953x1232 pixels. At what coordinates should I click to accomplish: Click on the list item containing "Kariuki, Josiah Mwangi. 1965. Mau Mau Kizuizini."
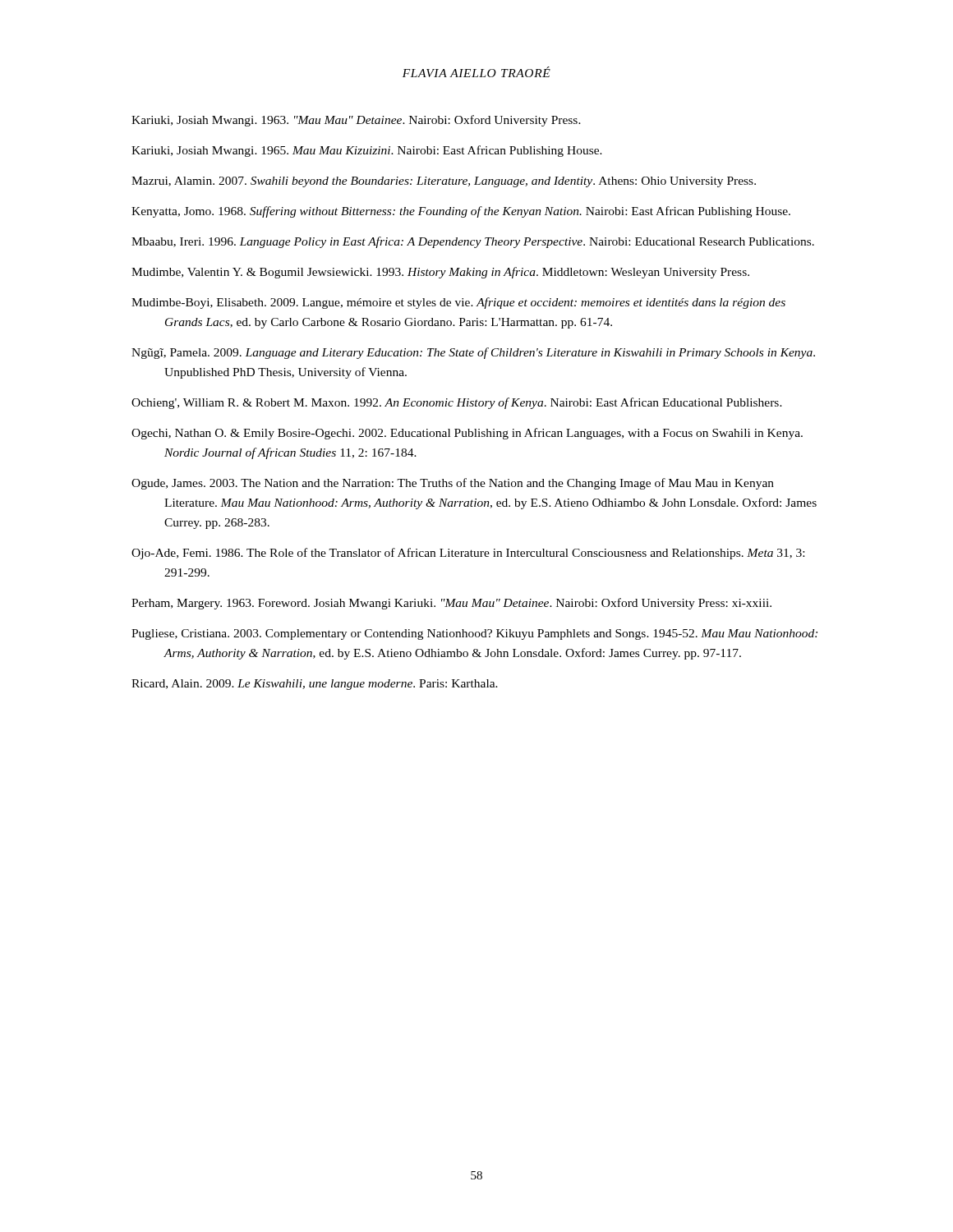[x=367, y=150]
